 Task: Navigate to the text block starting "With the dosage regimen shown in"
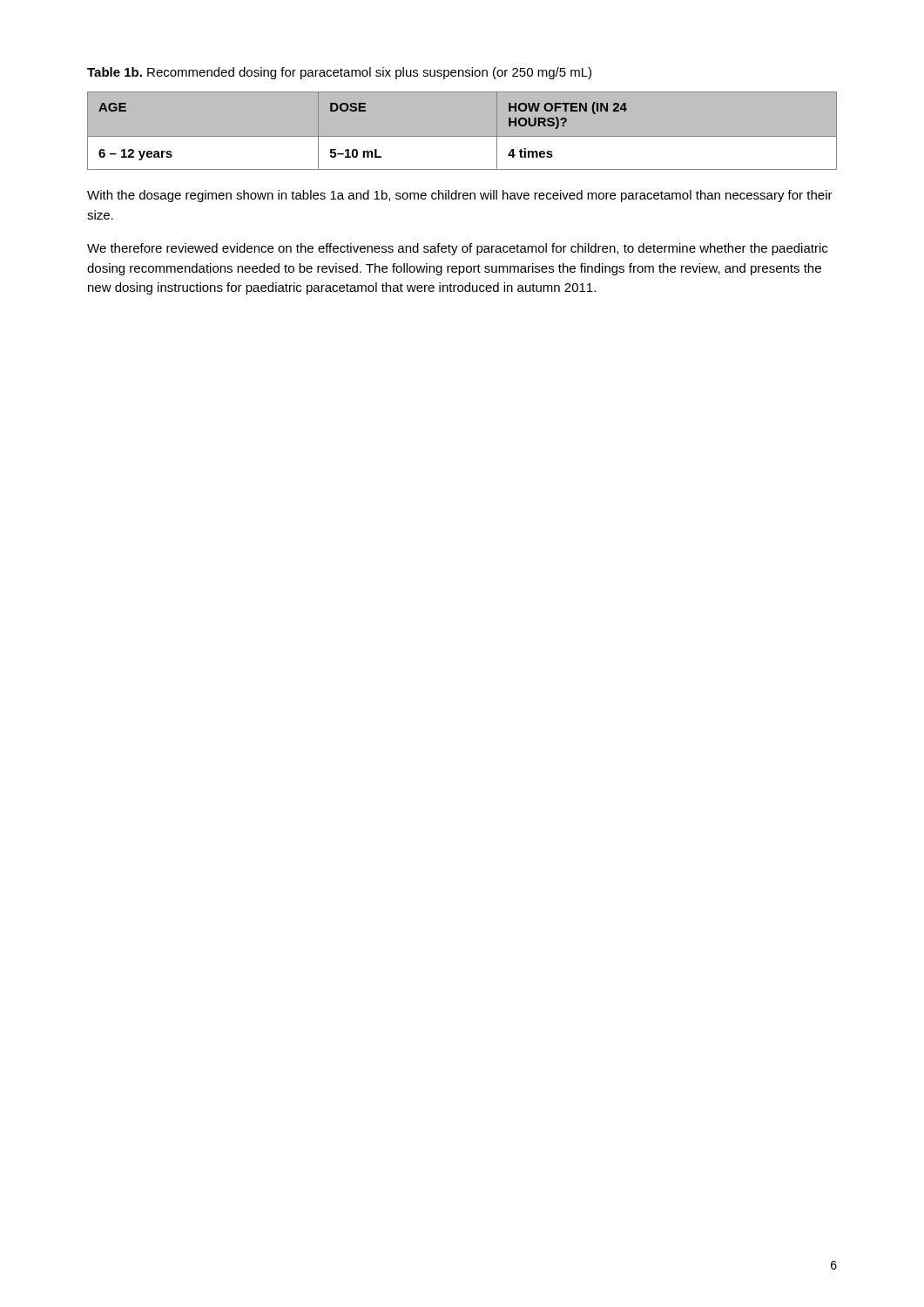[460, 205]
